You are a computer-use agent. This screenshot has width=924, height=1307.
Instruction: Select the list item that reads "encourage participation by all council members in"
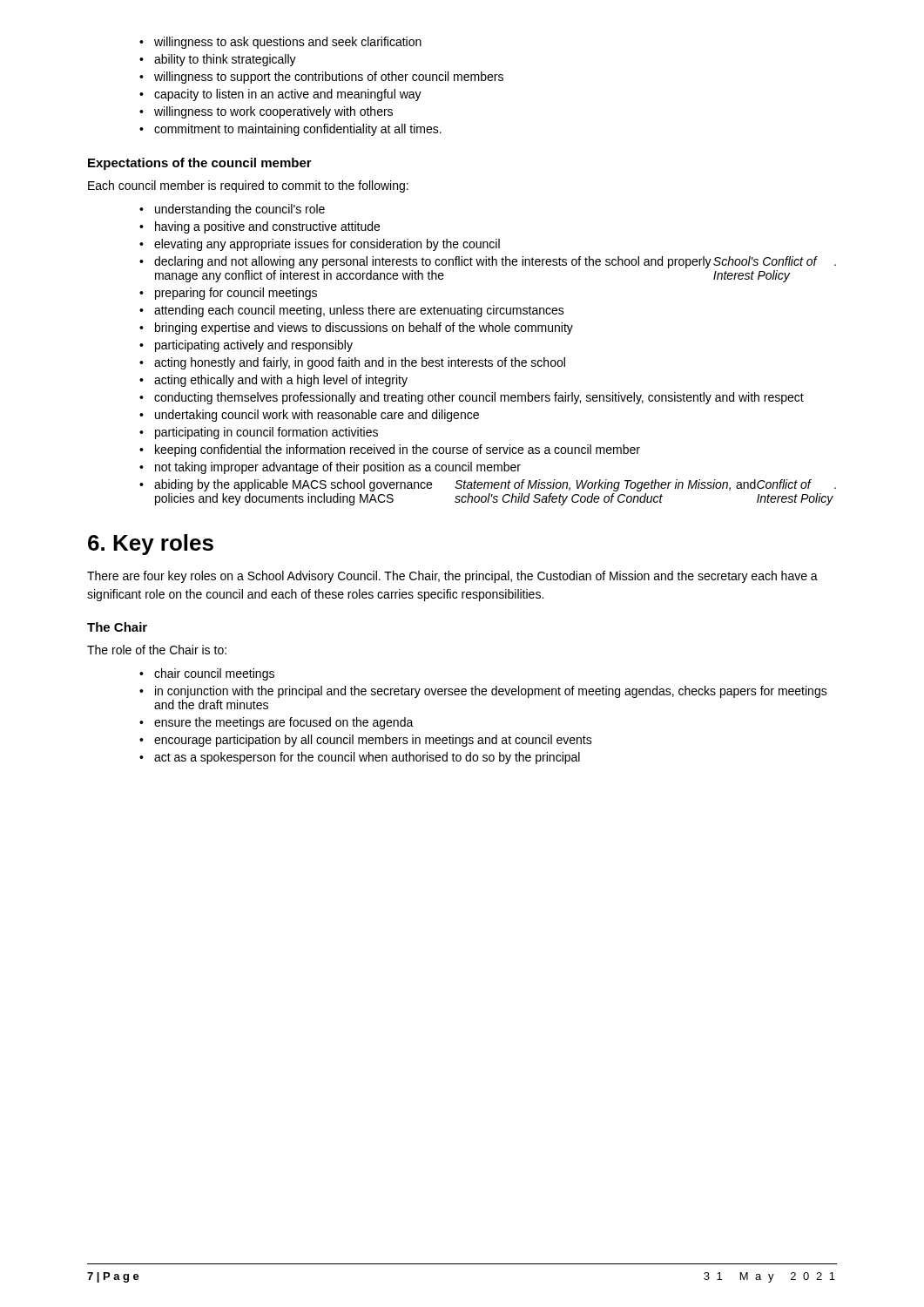(462, 740)
